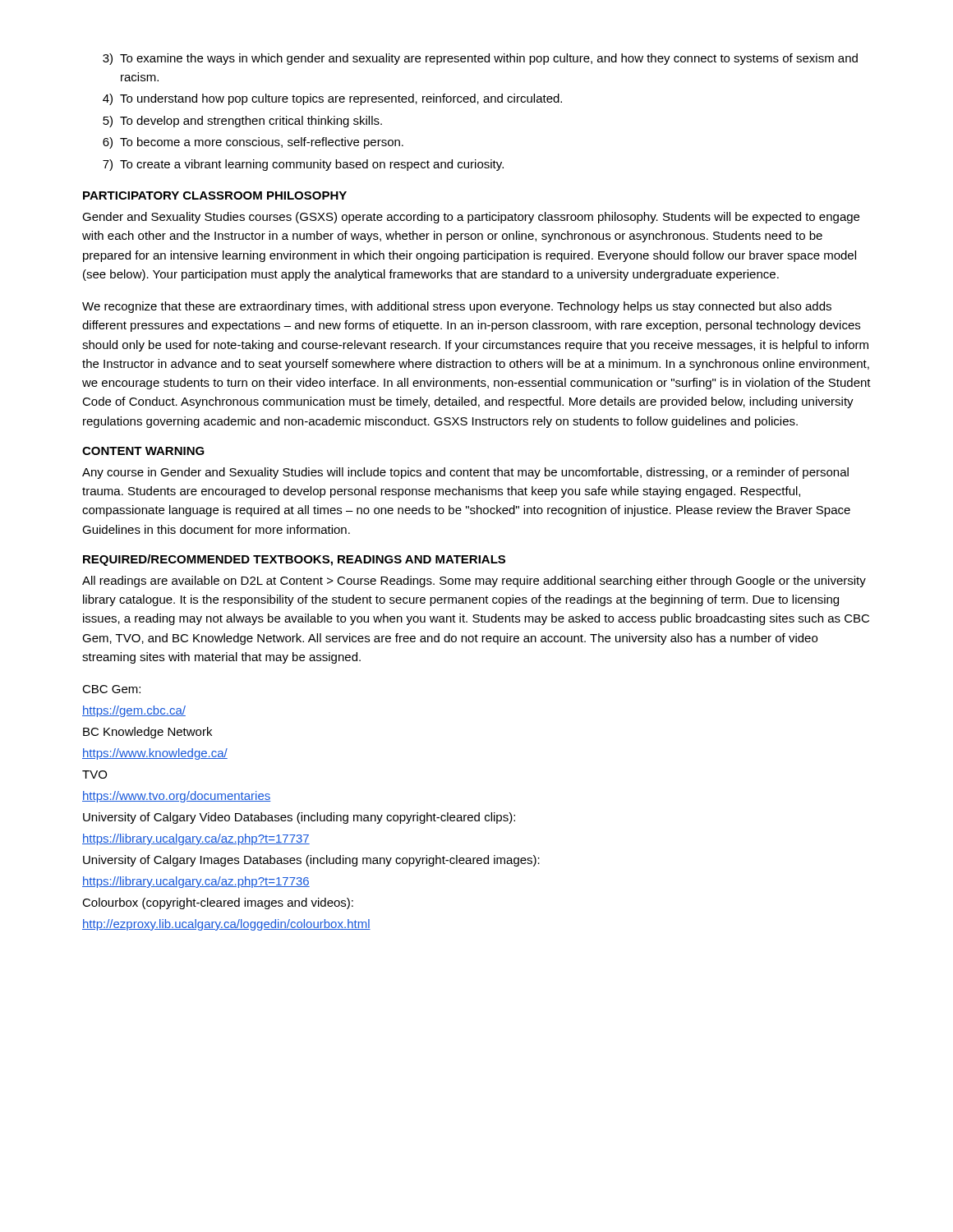Navigate to the element starting "Gender and Sexuality Studies courses (GSXS)"

pyautogui.click(x=471, y=245)
